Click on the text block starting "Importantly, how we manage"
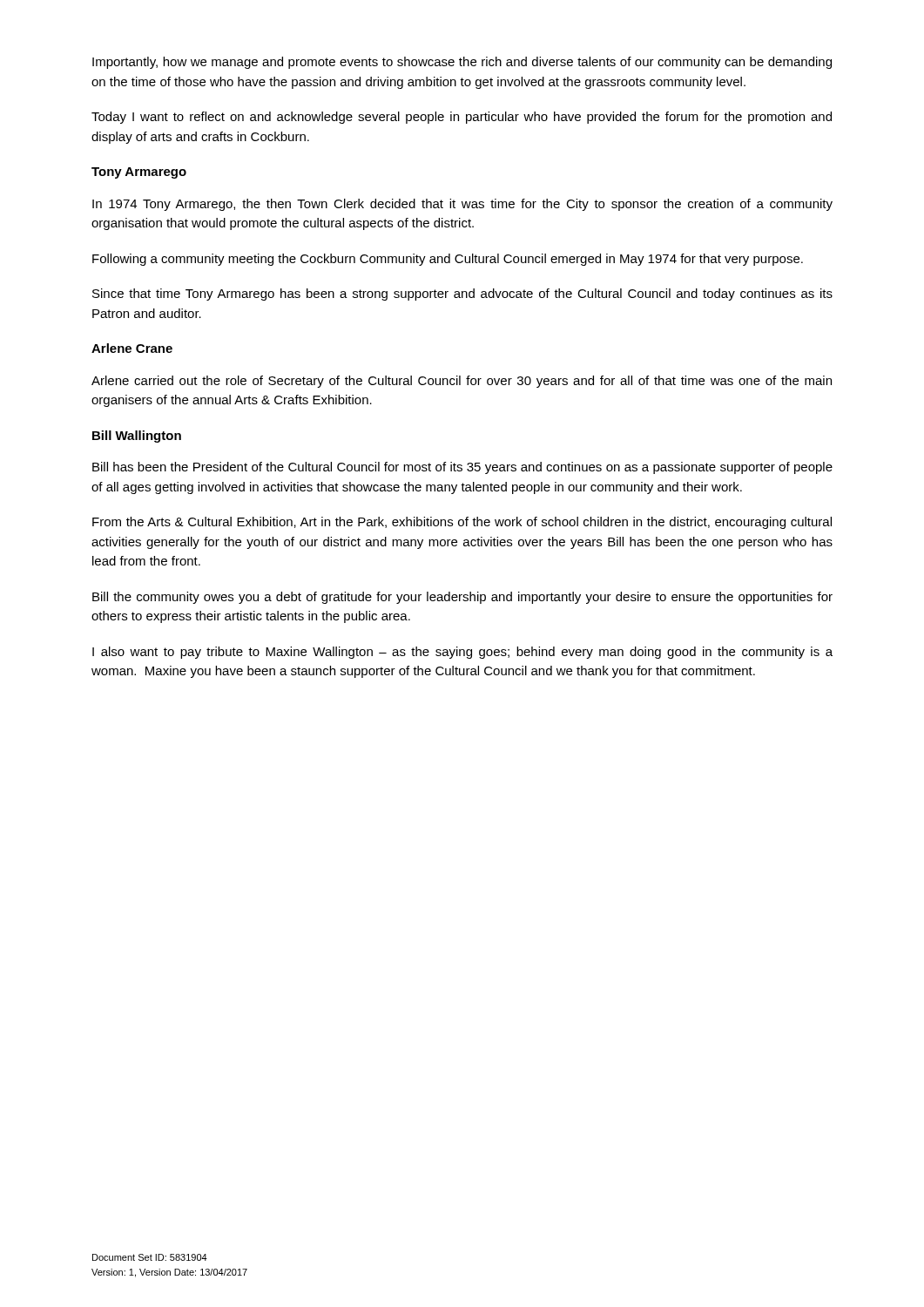The width and height of the screenshot is (924, 1307). pyautogui.click(x=462, y=72)
